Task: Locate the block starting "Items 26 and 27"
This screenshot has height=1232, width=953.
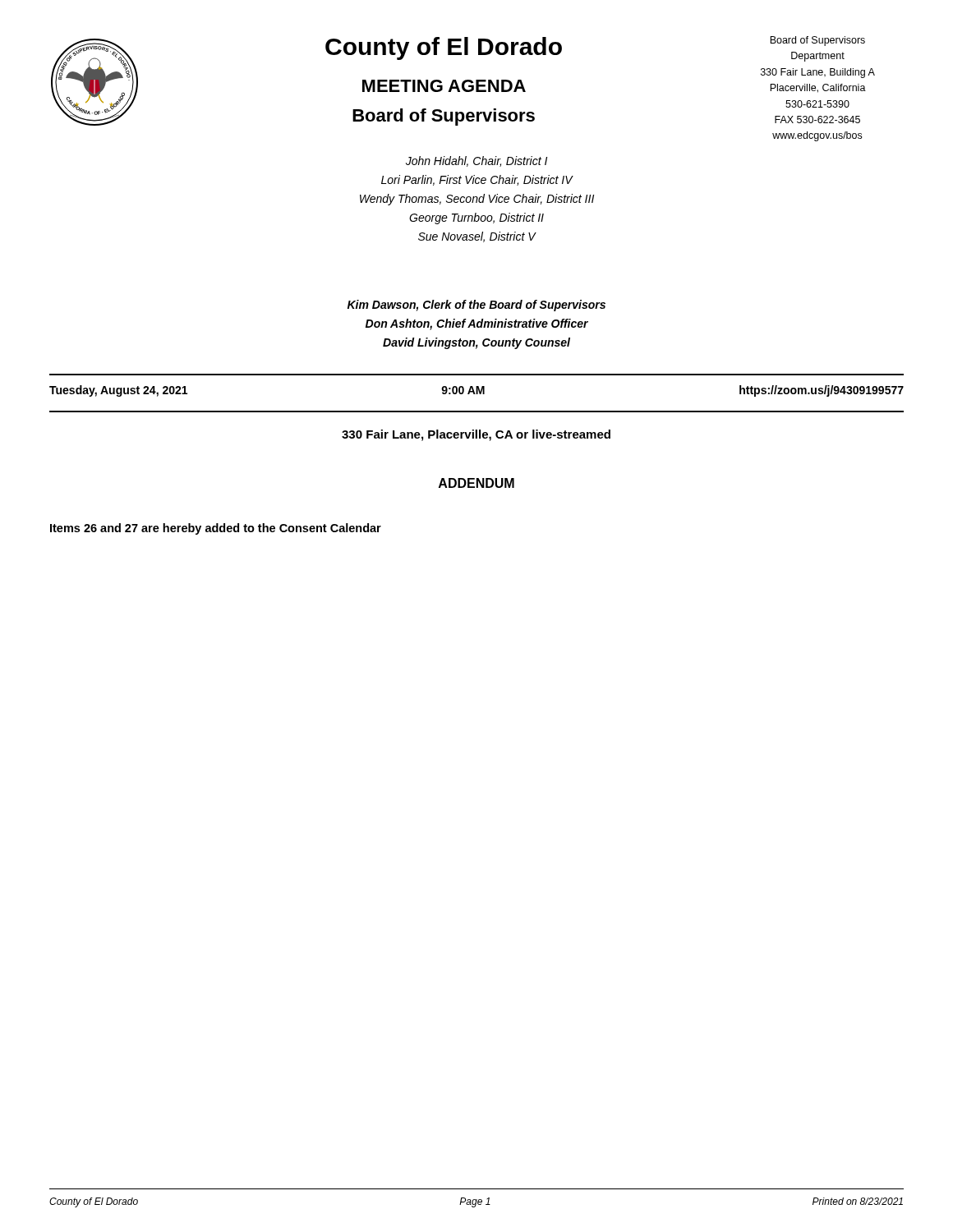Action: [215, 528]
